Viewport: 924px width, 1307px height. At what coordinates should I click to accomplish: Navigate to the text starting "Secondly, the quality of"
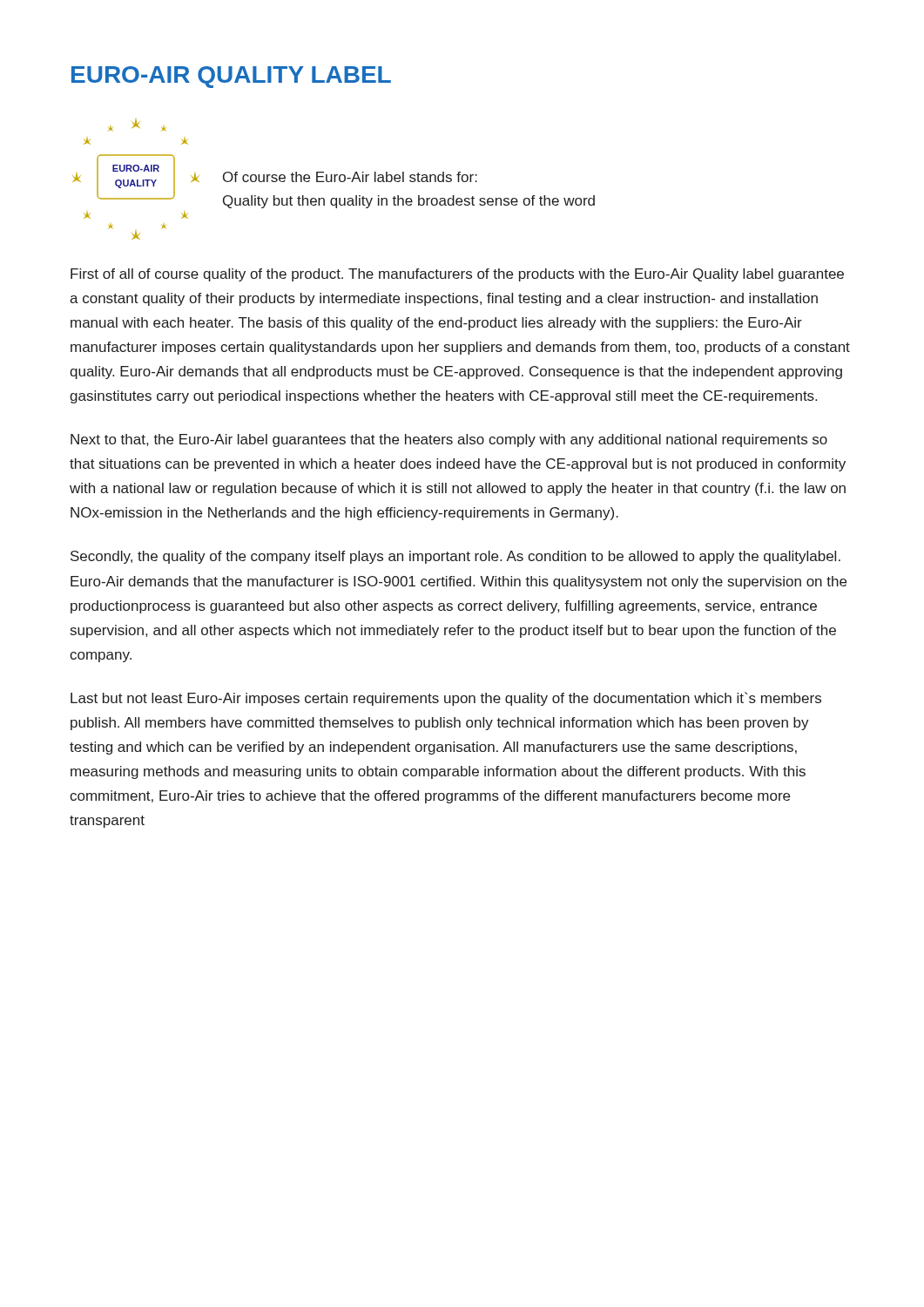458,606
